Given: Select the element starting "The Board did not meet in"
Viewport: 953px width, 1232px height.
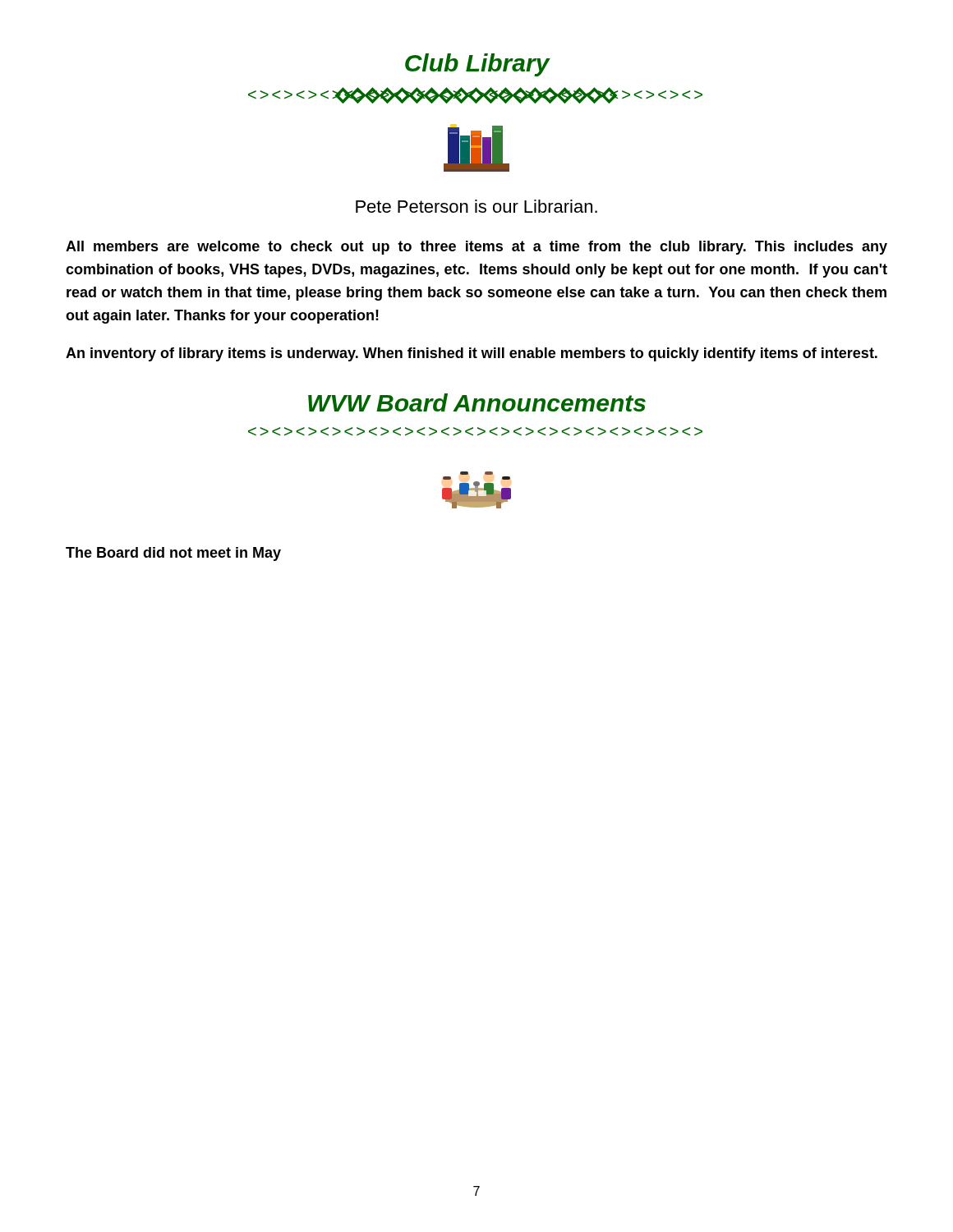Looking at the screenshot, I should [173, 553].
